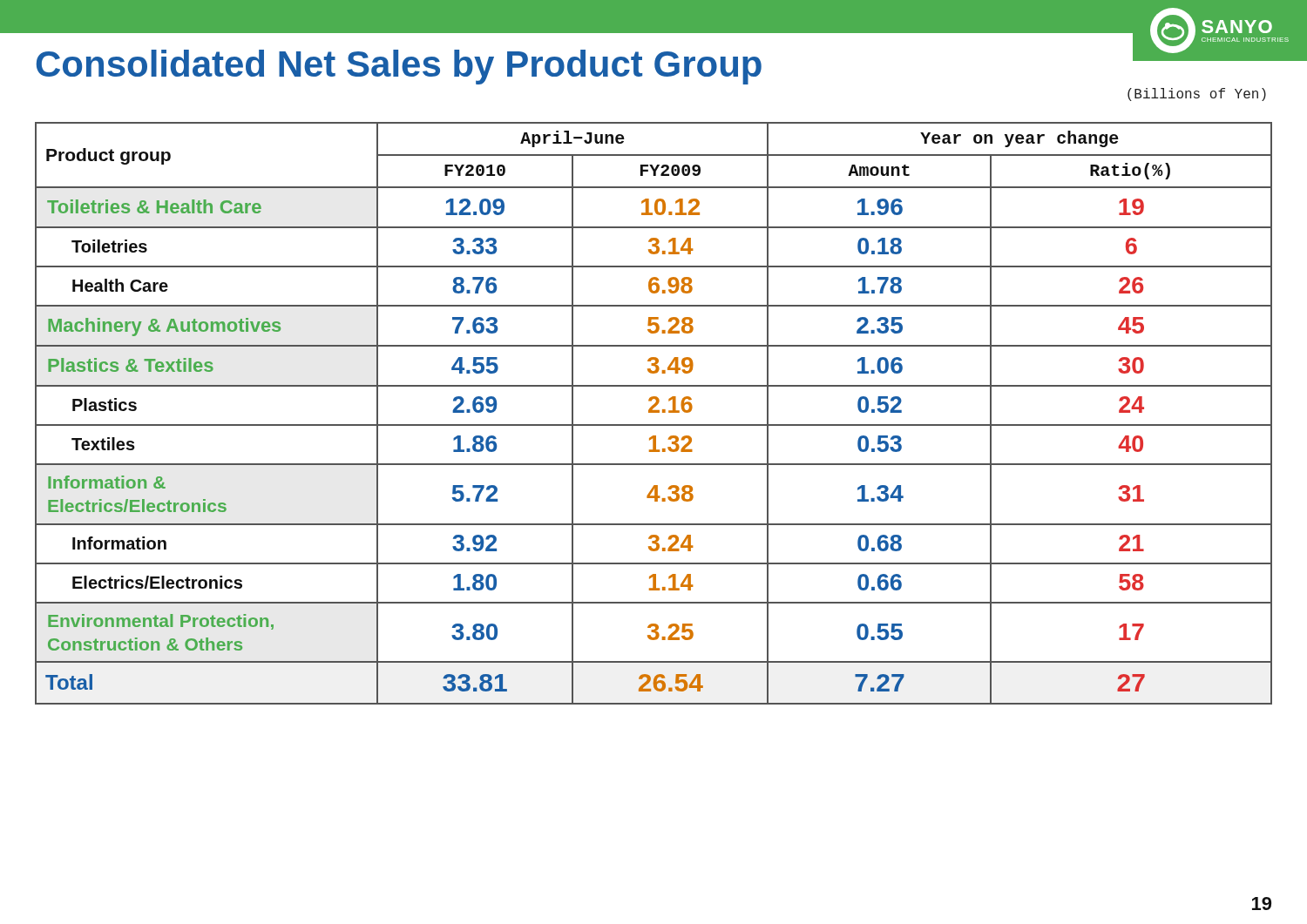The height and width of the screenshot is (924, 1307).
Task: Click on the element starting "Consolidated Net Sales by Product Group"
Action: point(399,64)
